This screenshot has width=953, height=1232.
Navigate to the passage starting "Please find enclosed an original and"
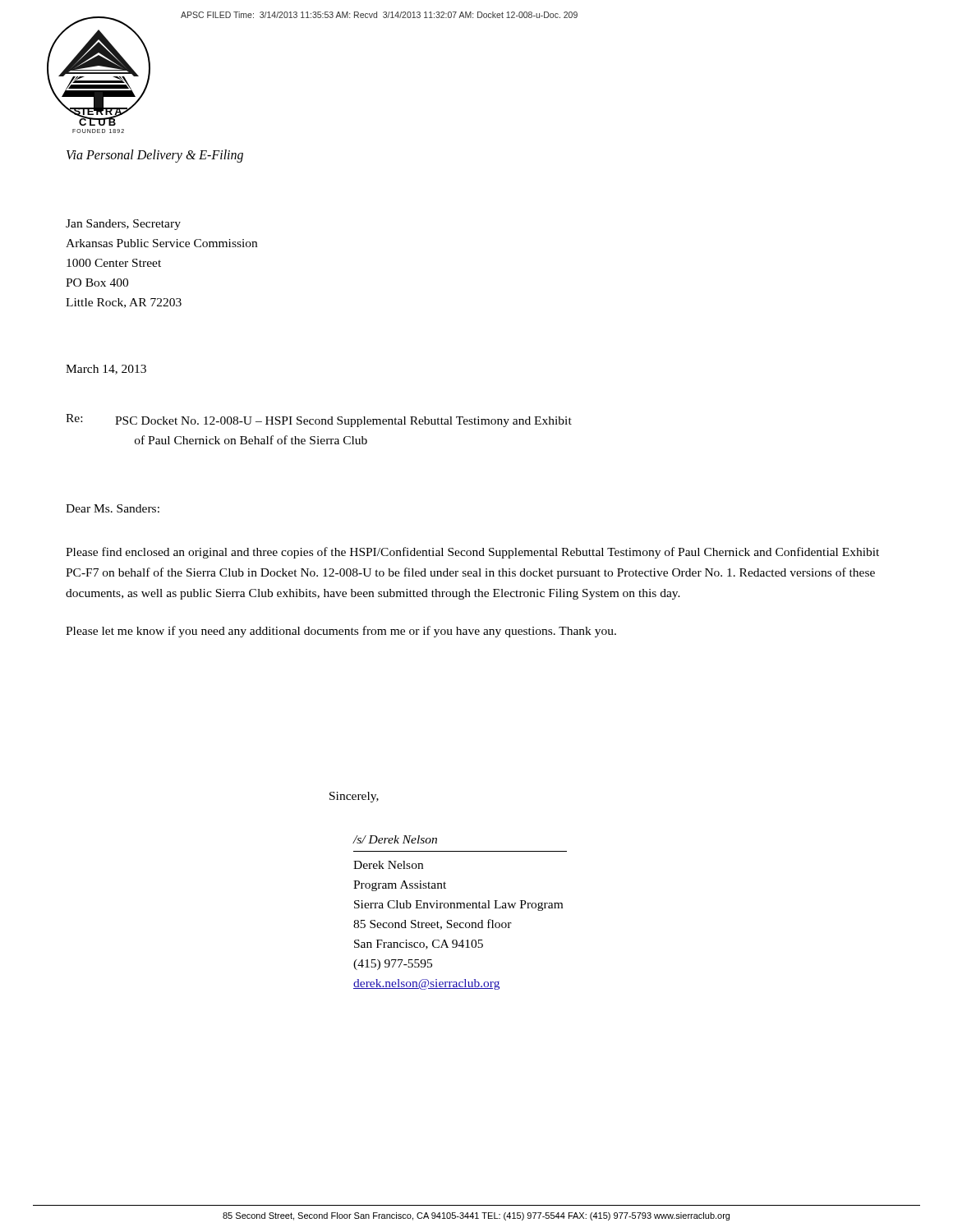(476, 592)
